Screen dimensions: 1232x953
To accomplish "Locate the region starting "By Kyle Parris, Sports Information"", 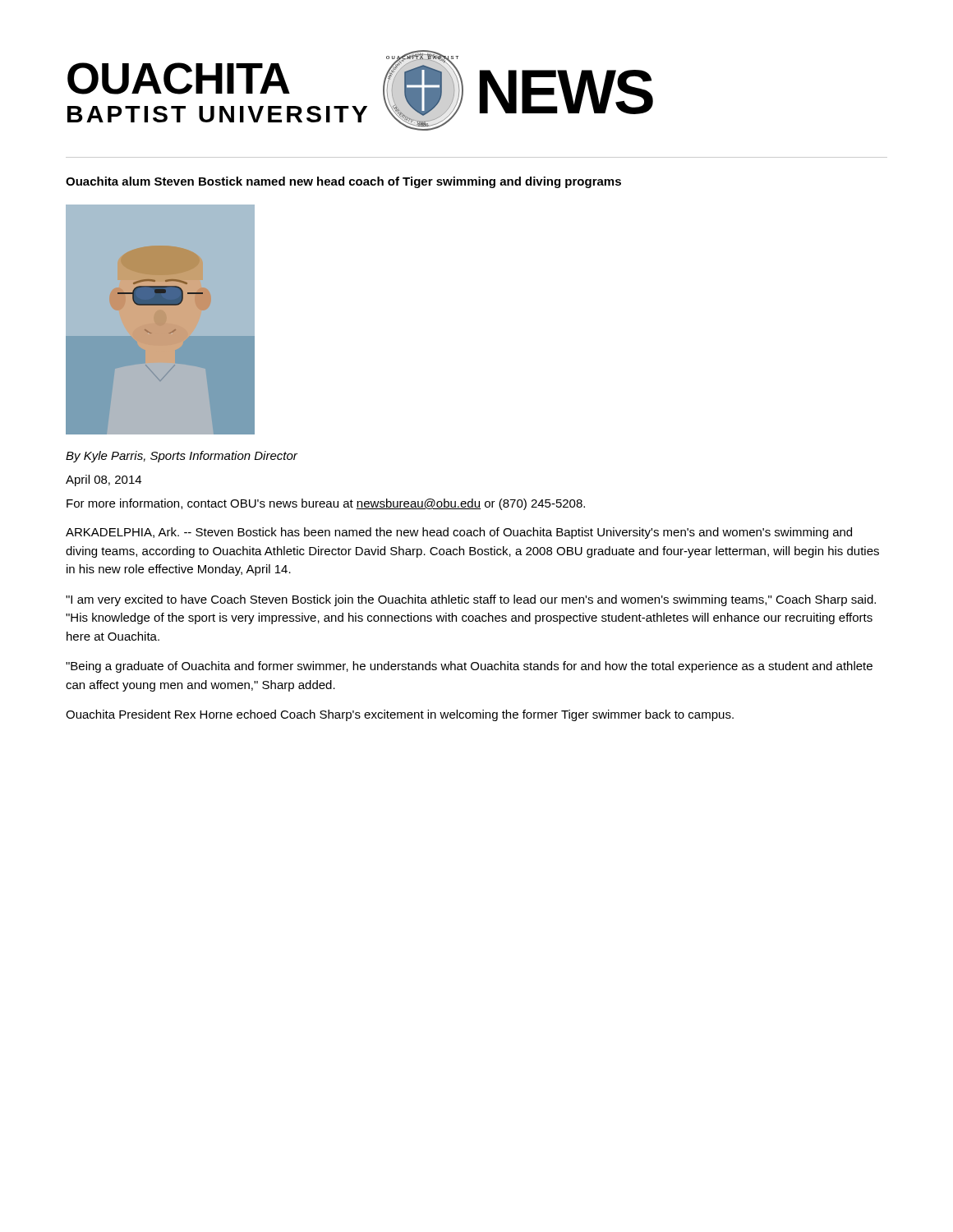I will coord(181,455).
